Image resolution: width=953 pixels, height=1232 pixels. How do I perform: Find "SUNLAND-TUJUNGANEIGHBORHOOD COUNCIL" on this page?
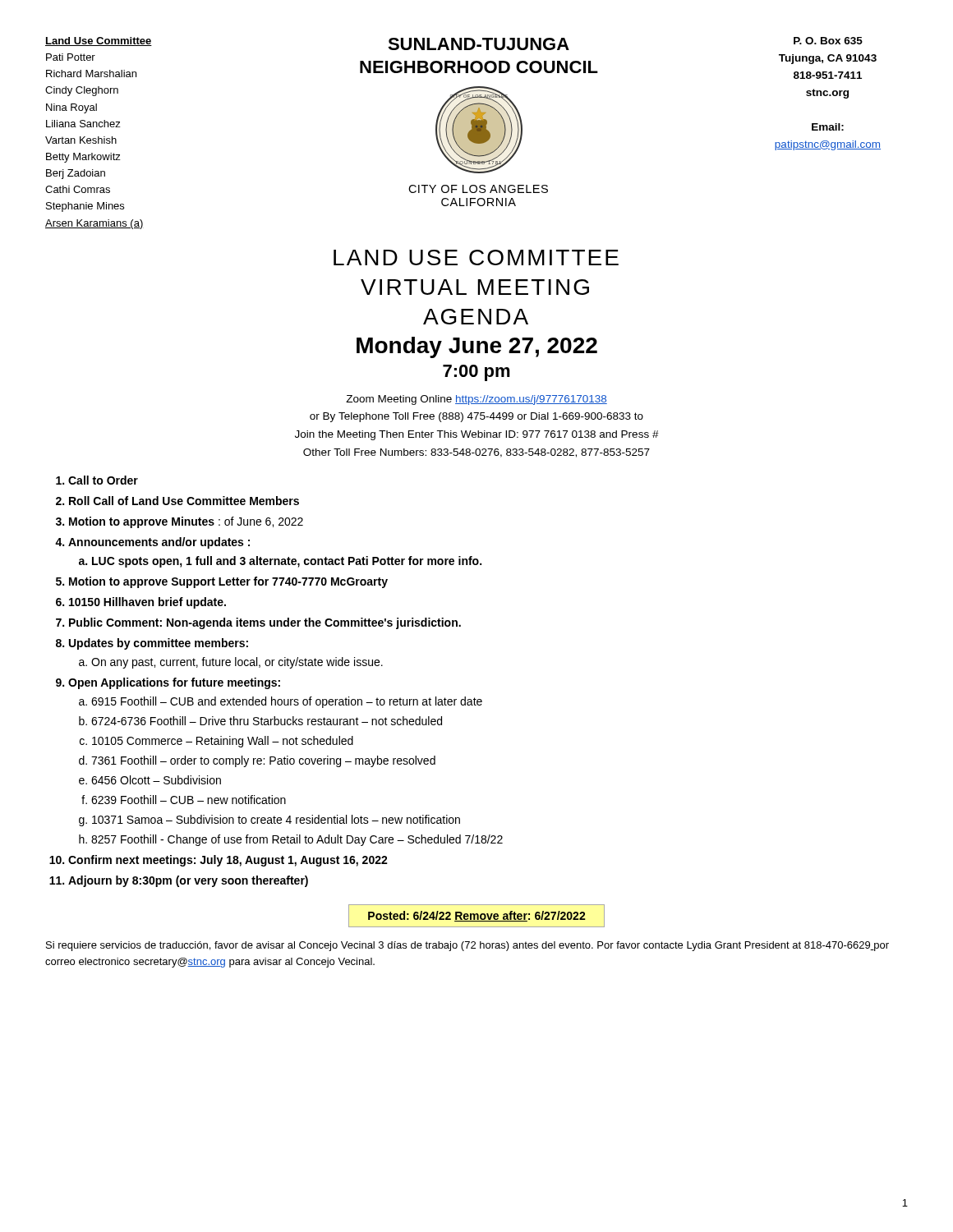click(479, 55)
